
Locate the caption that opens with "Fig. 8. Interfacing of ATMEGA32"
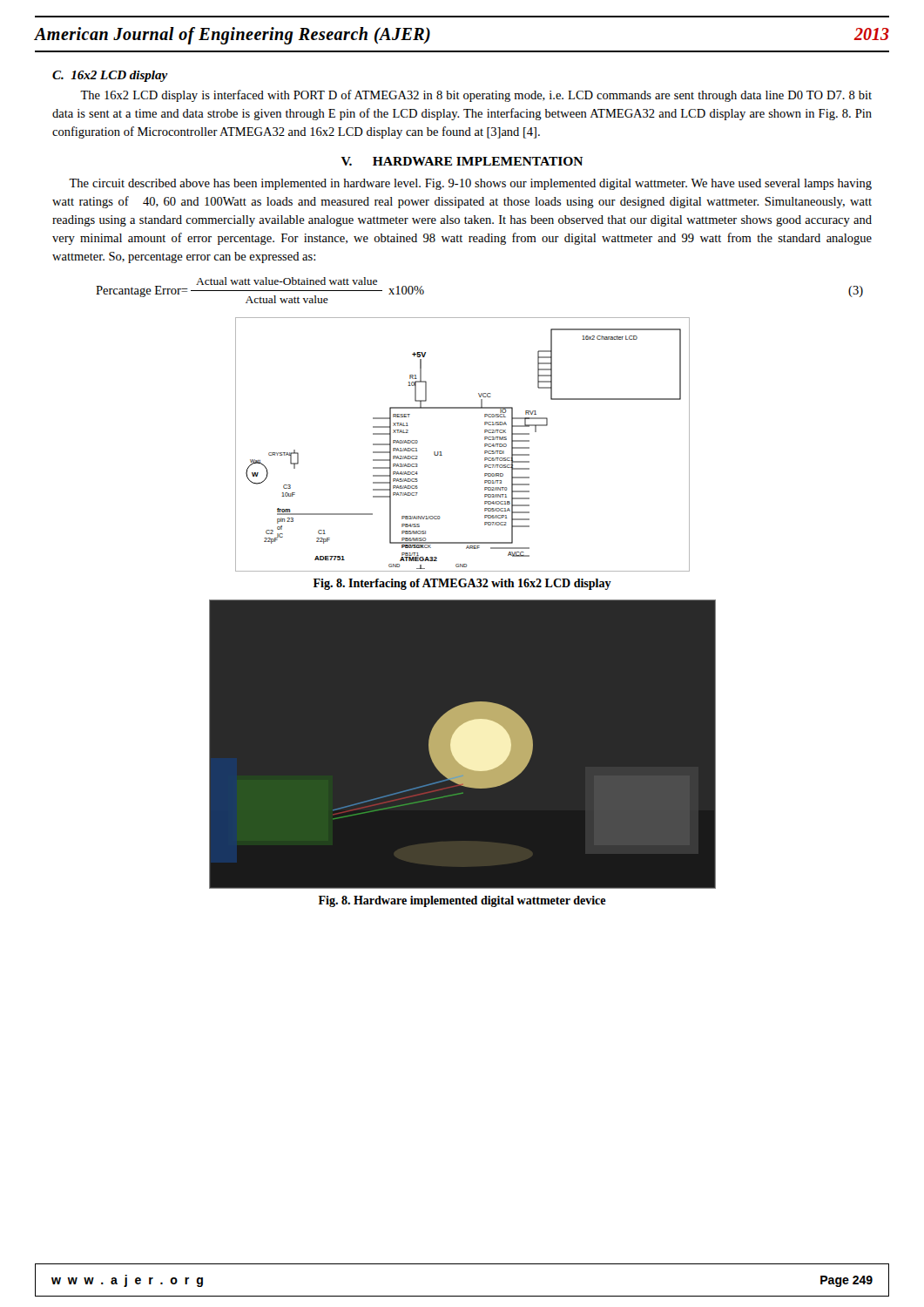(x=462, y=583)
